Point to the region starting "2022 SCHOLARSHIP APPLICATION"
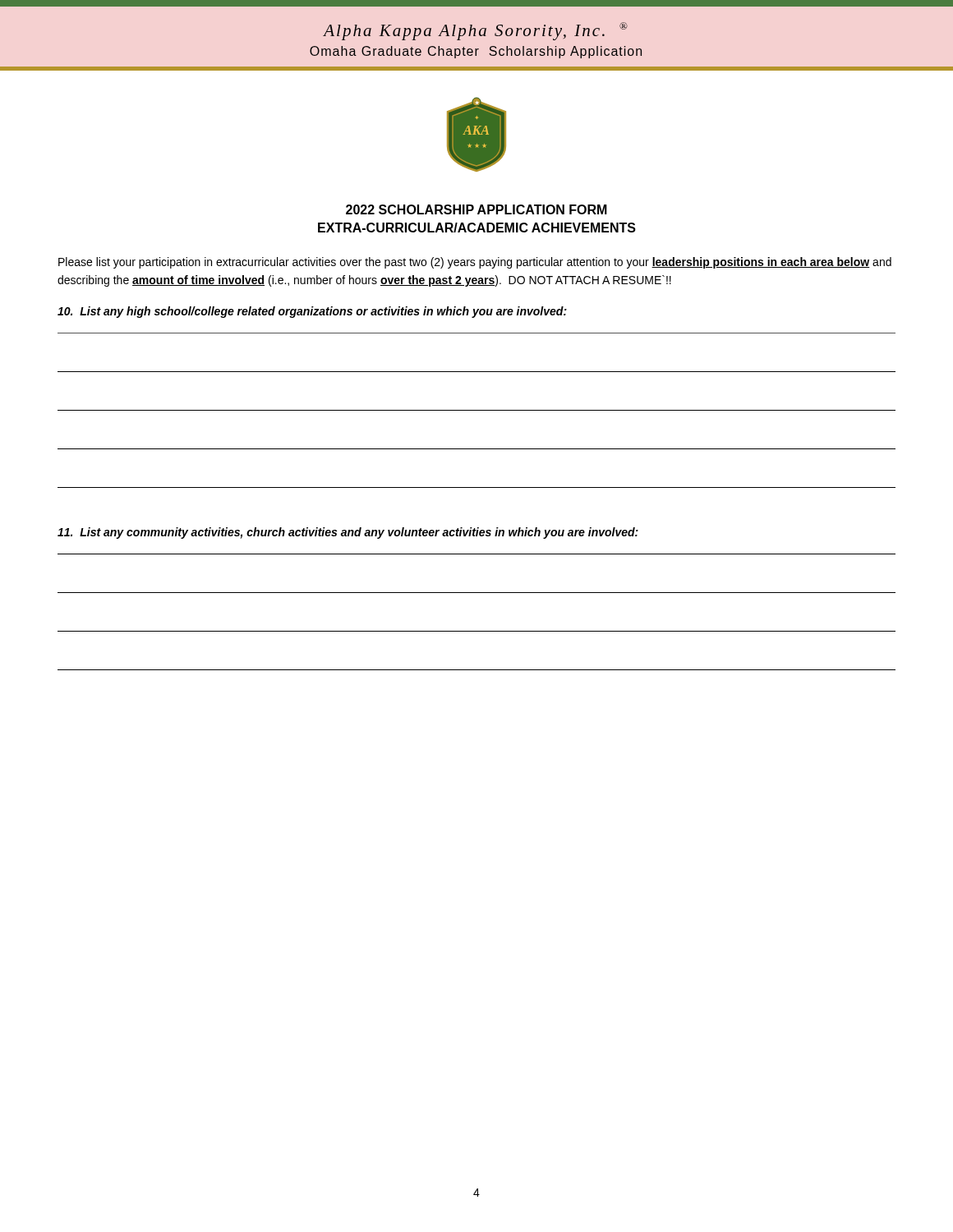The width and height of the screenshot is (953, 1232). 476,220
